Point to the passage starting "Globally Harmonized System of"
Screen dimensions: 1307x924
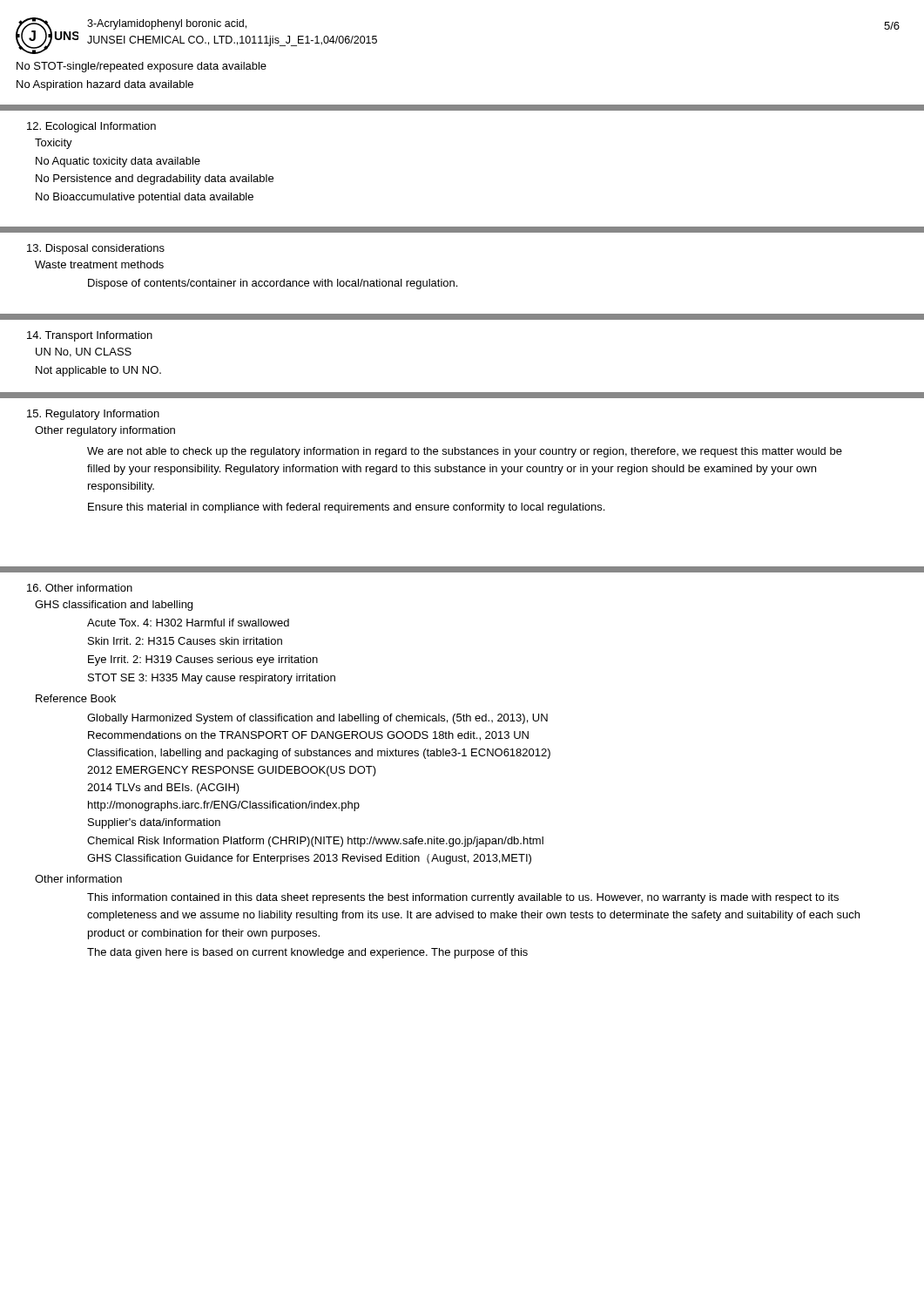coord(317,719)
